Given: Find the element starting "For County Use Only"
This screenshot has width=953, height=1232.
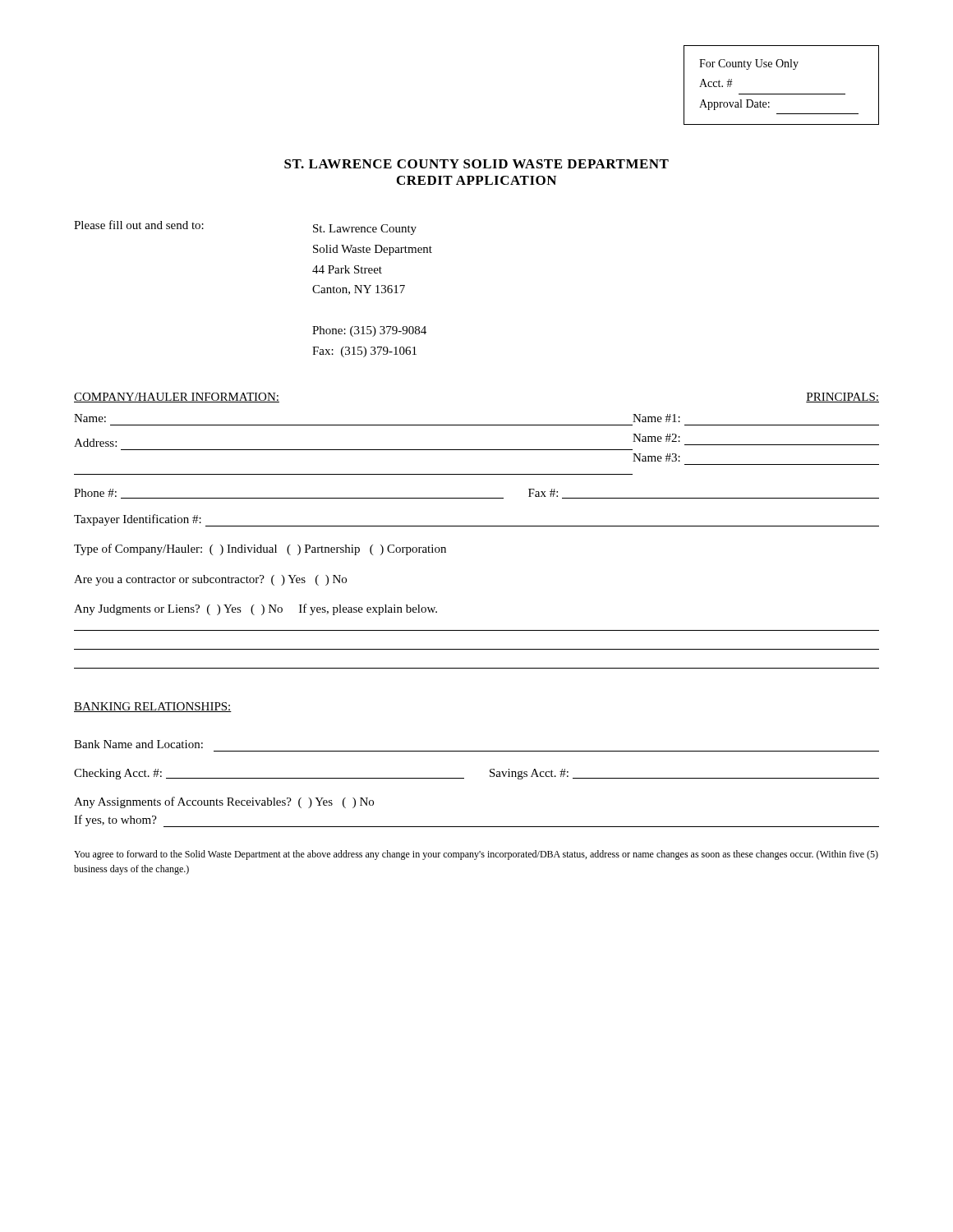Looking at the screenshot, I should [x=779, y=86].
